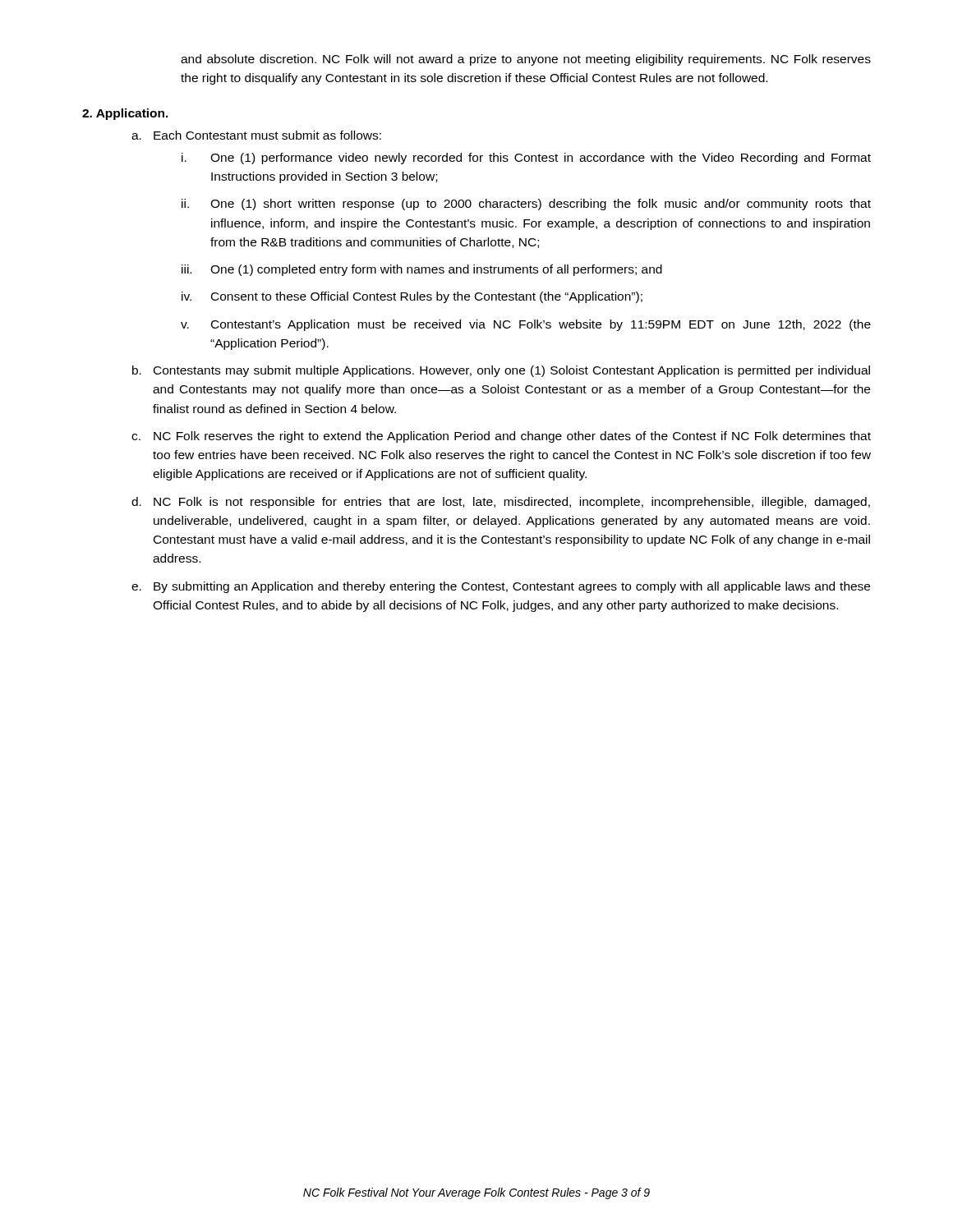953x1232 pixels.
Task: Click the passage that begins "v. Contestant’s Application must"
Action: (x=526, y=333)
